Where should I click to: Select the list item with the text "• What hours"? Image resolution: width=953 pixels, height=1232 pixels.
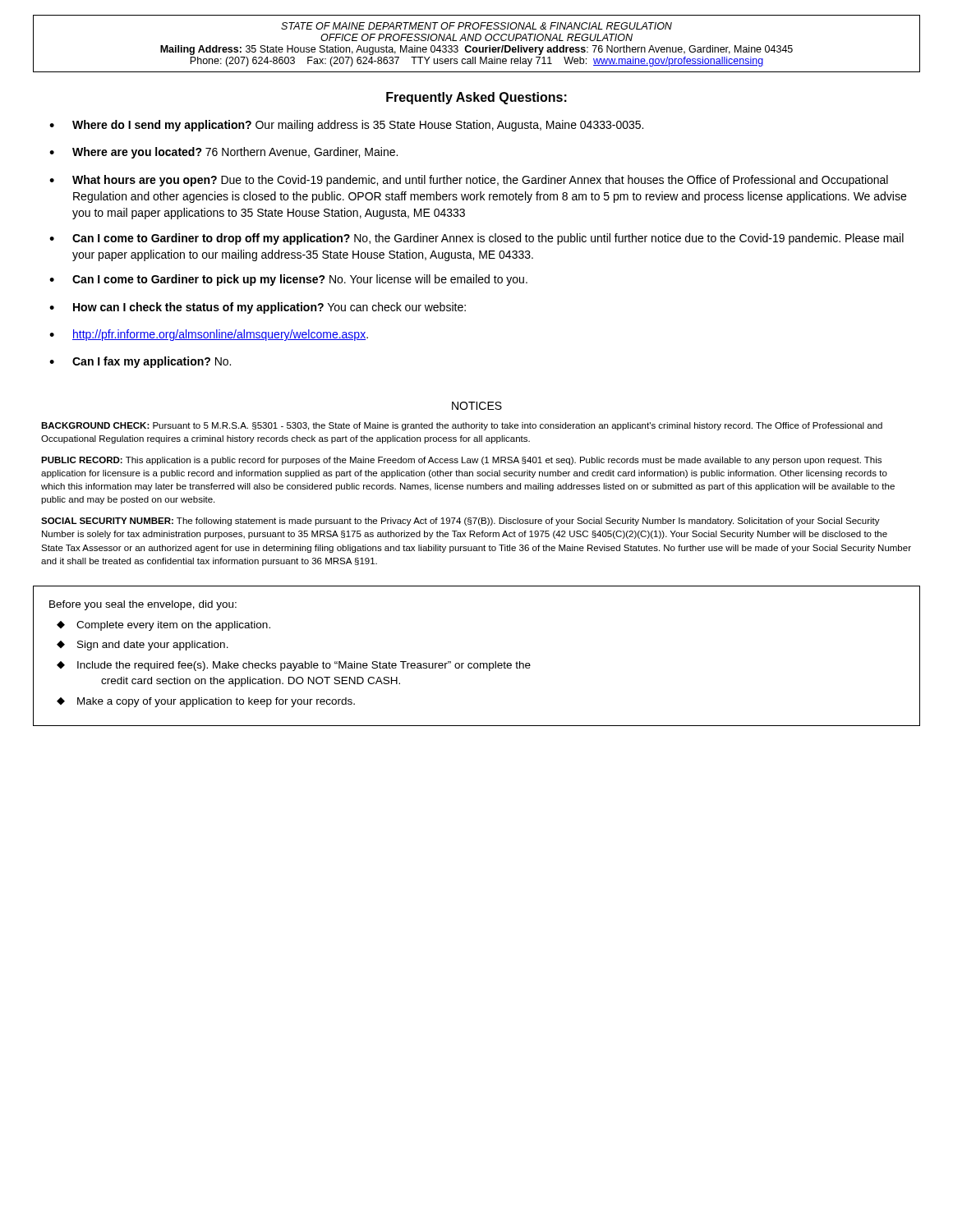(x=481, y=197)
